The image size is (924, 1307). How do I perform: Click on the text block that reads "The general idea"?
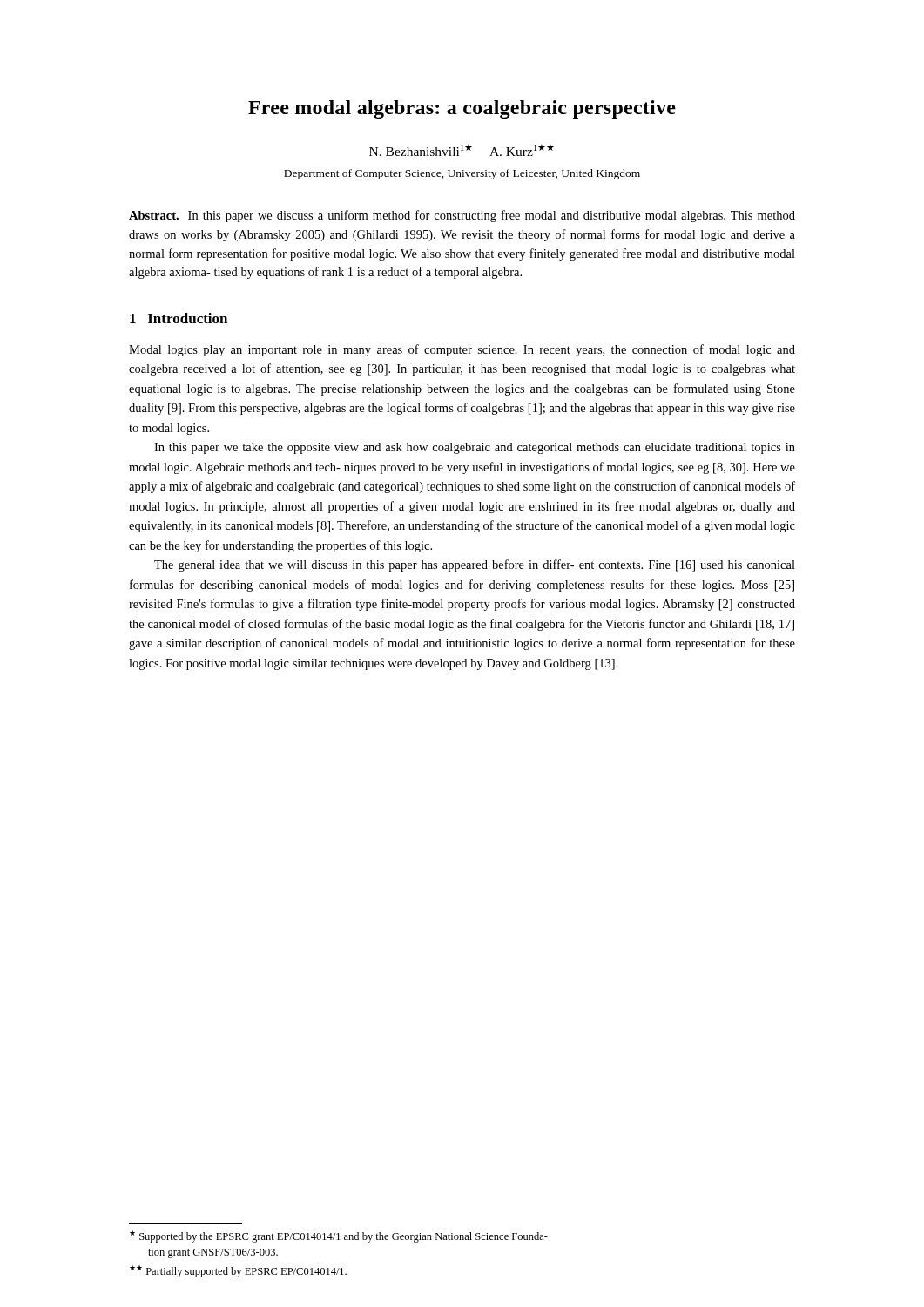pos(462,614)
